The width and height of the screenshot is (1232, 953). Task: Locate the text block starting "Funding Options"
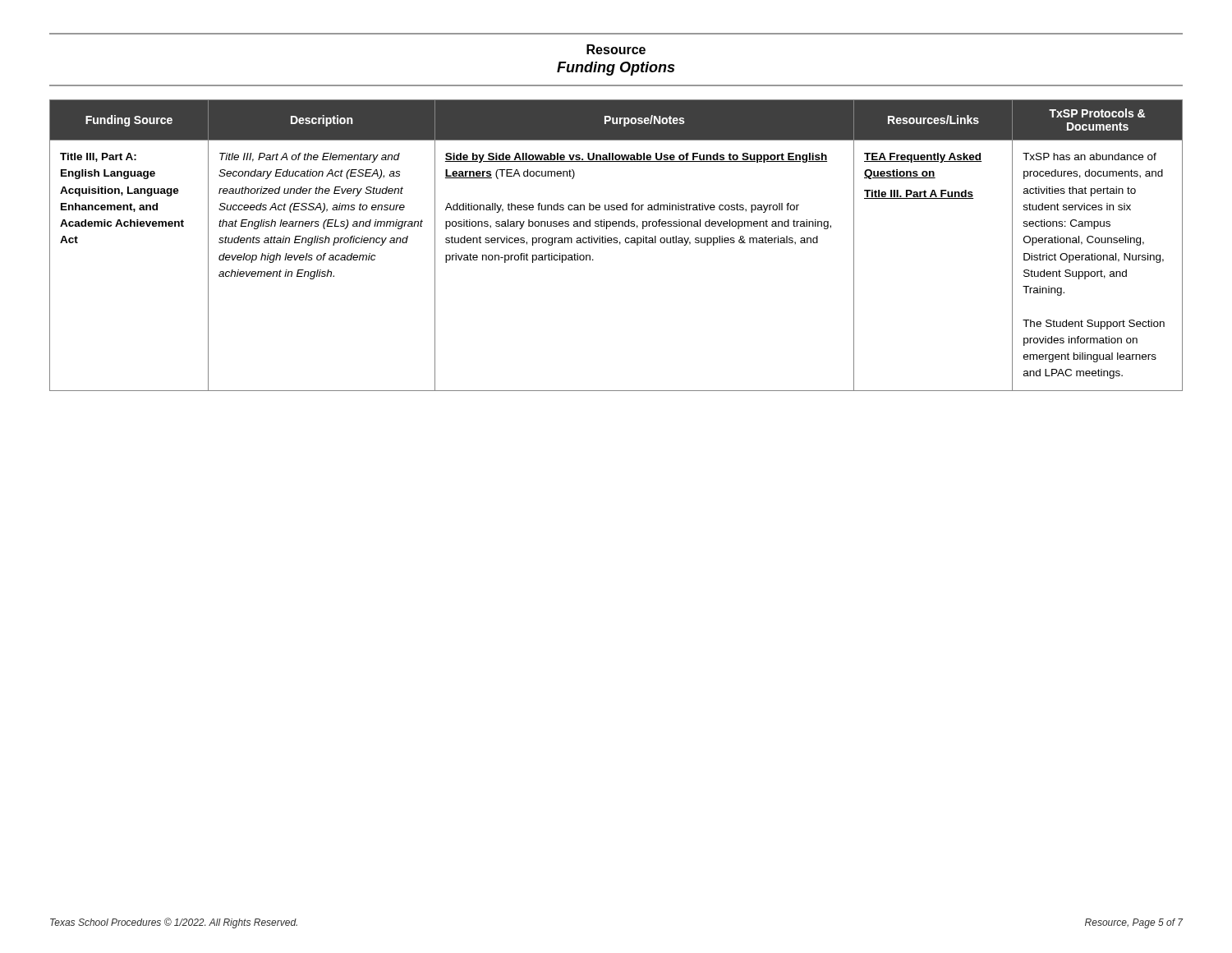[616, 67]
